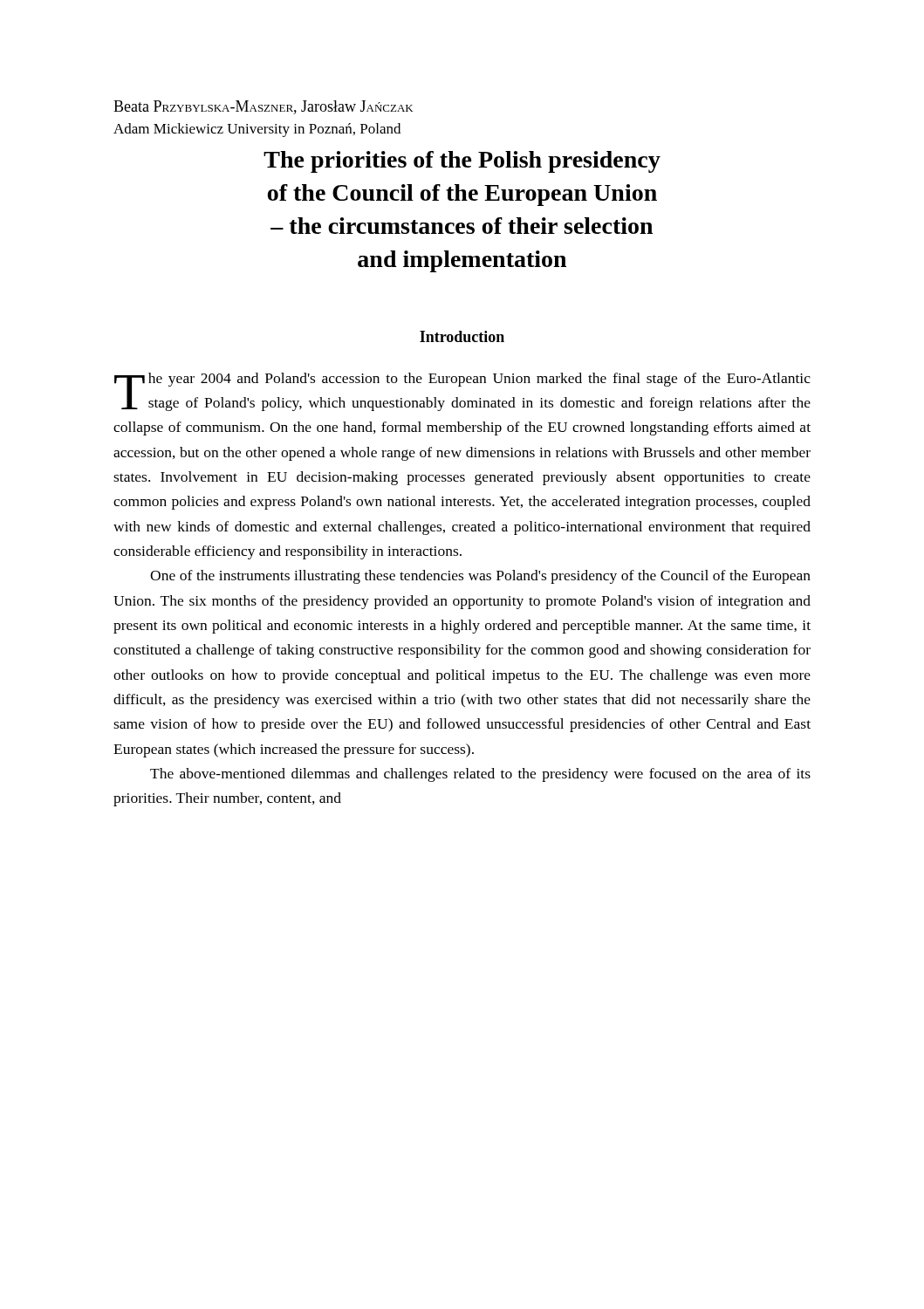Image resolution: width=924 pixels, height=1309 pixels.
Task: Find the text block that reads "Beata Przybylska-Maszner, Jarosław Jańczak Adam"
Action: tap(263, 117)
